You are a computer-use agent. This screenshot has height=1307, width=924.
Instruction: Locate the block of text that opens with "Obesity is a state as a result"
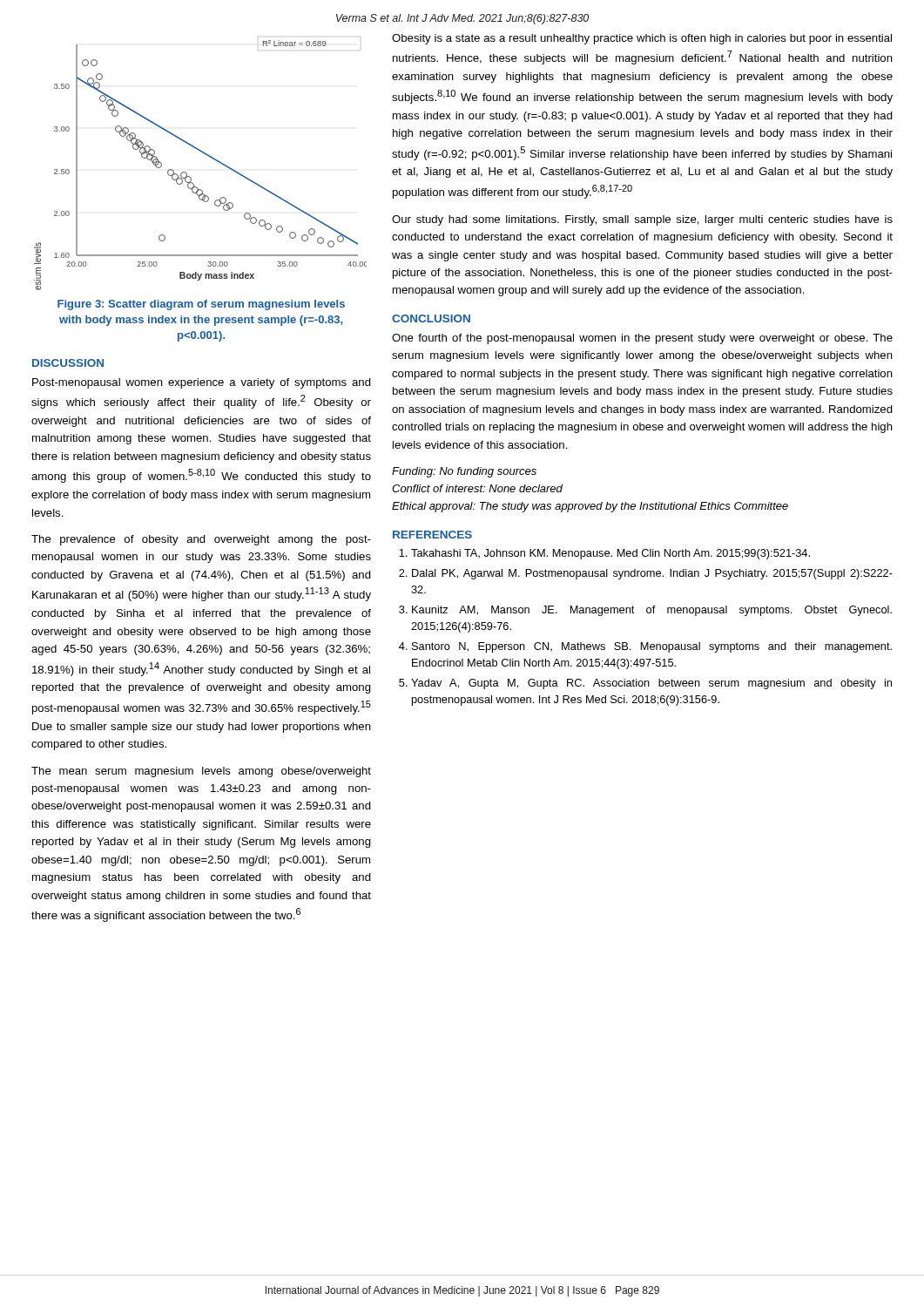point(642,115)
